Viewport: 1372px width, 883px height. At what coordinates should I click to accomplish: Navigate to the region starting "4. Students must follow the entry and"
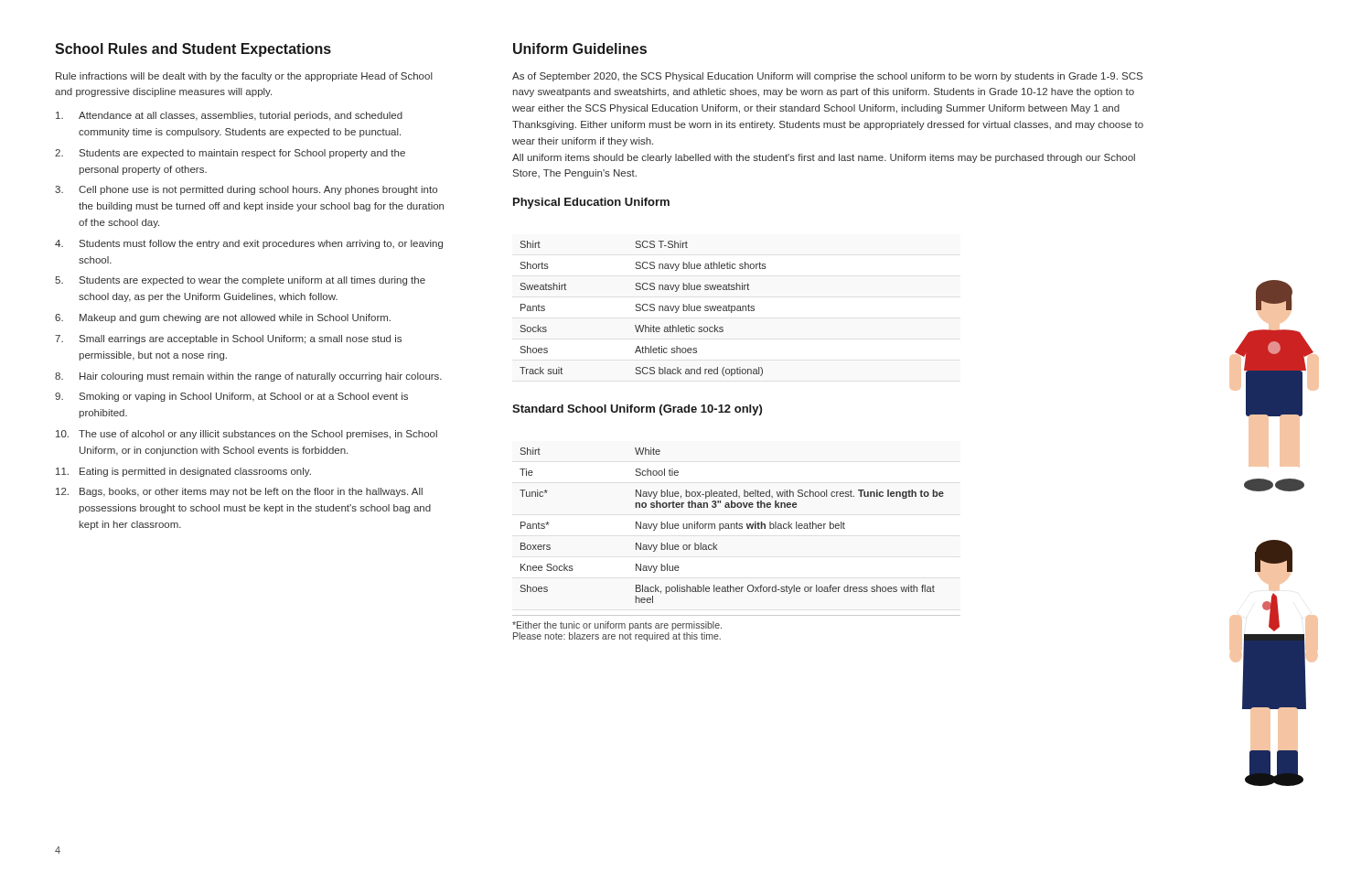[x=252, y=252]
